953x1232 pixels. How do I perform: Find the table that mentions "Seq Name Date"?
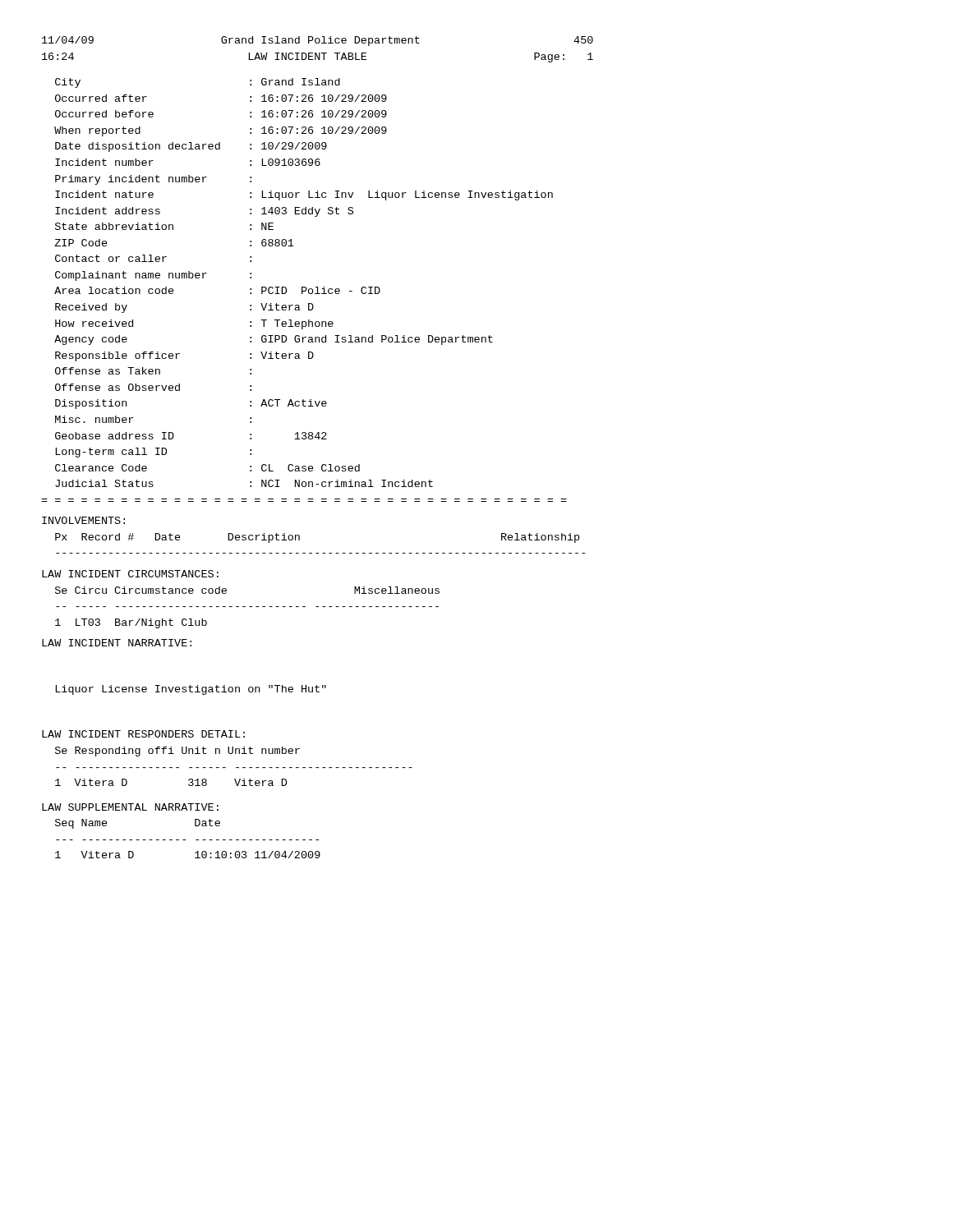[x=476, y=840]
